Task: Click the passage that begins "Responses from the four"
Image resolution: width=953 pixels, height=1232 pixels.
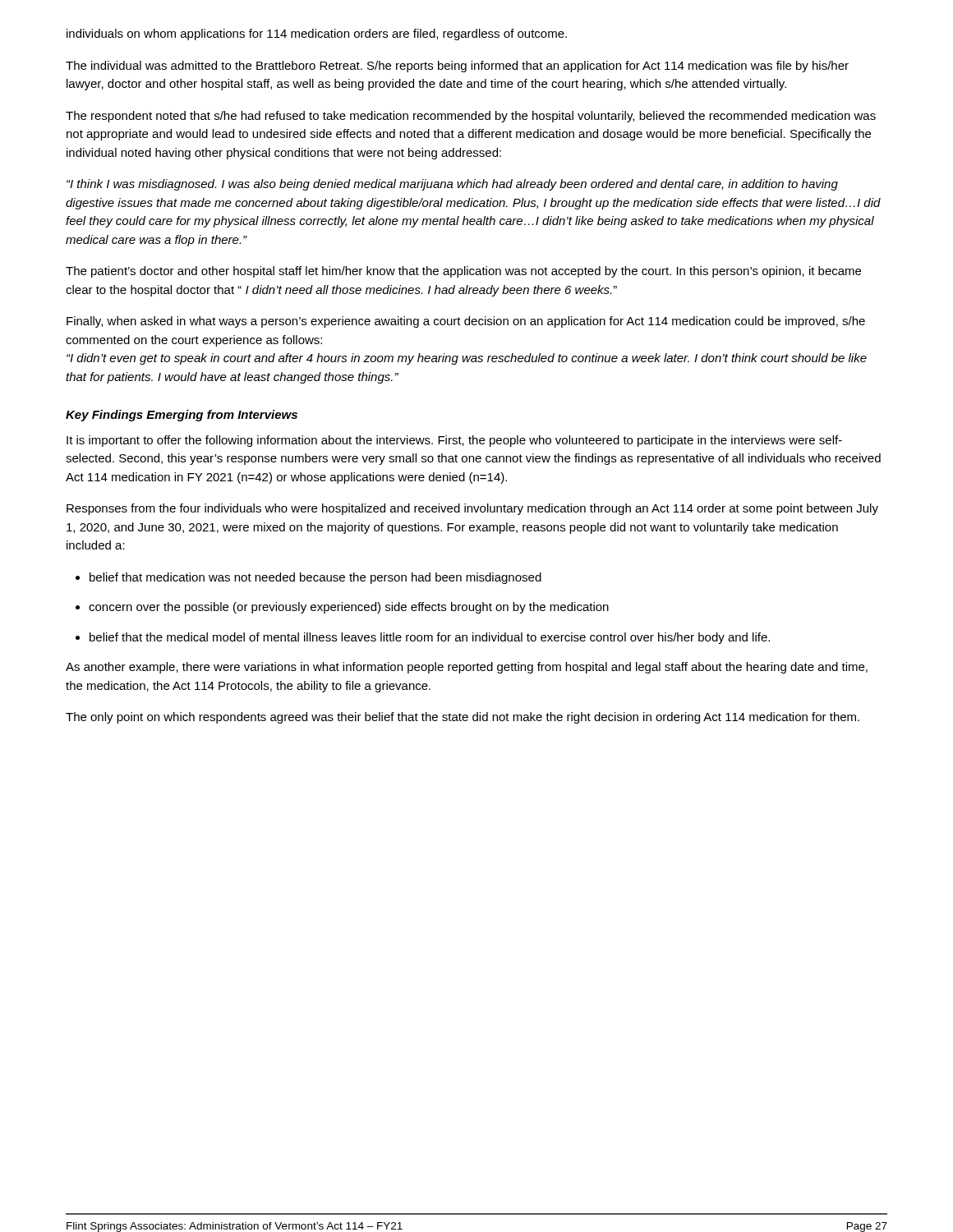Action: pyautogui.click(x=476, y=527)
